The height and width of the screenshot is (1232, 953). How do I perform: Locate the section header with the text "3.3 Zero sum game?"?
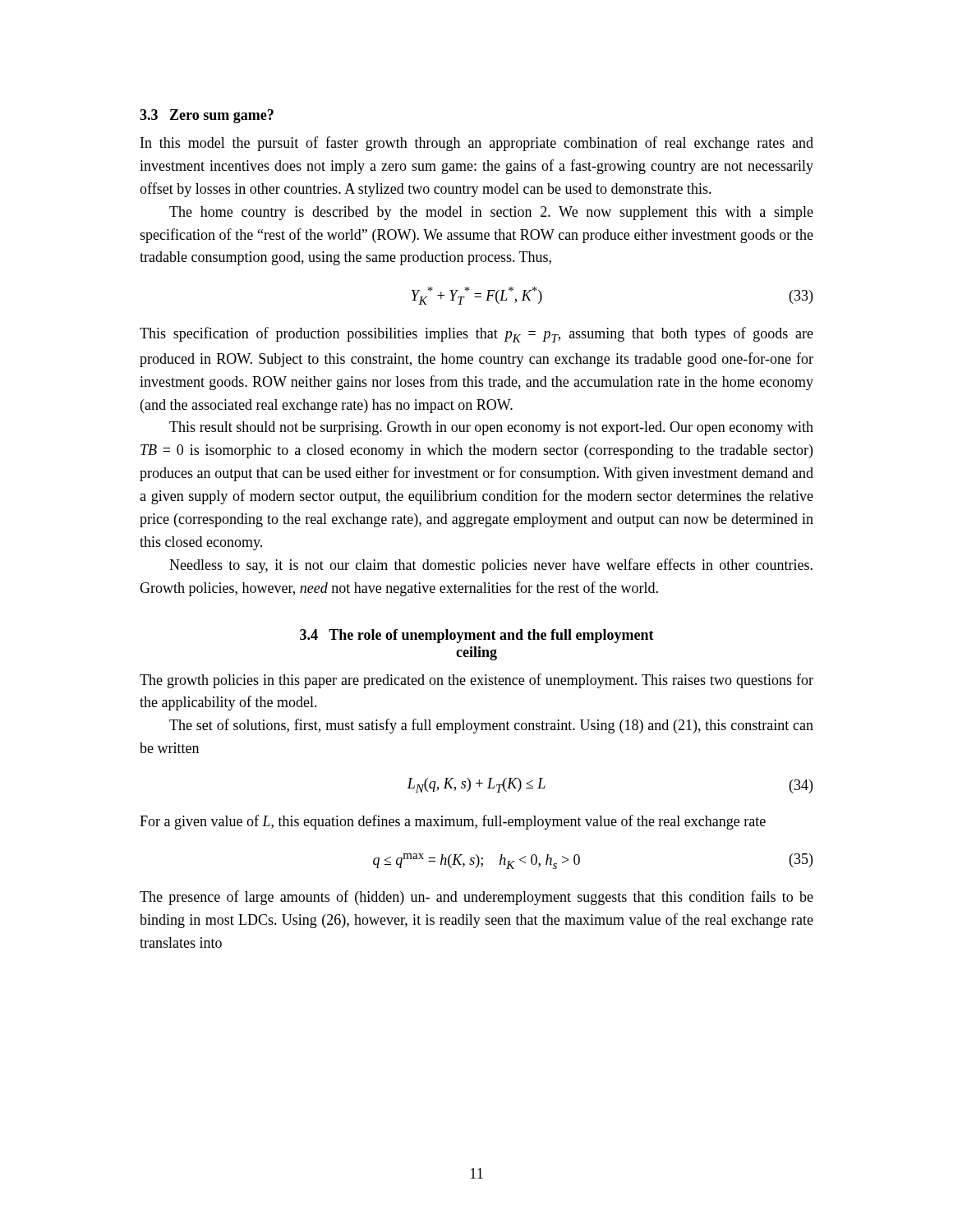207,115
